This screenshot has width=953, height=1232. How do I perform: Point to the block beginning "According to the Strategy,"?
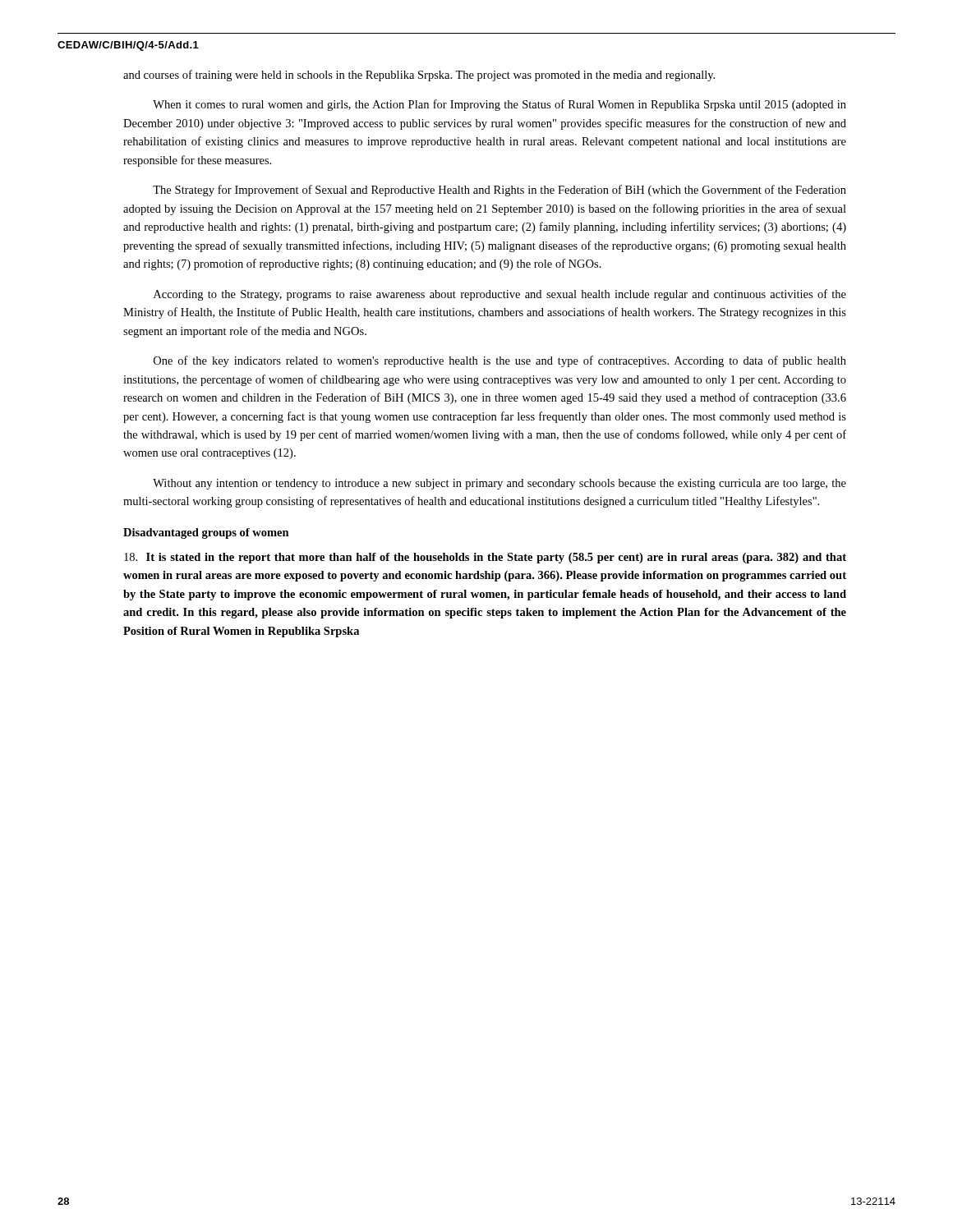[x=485, y=312]
